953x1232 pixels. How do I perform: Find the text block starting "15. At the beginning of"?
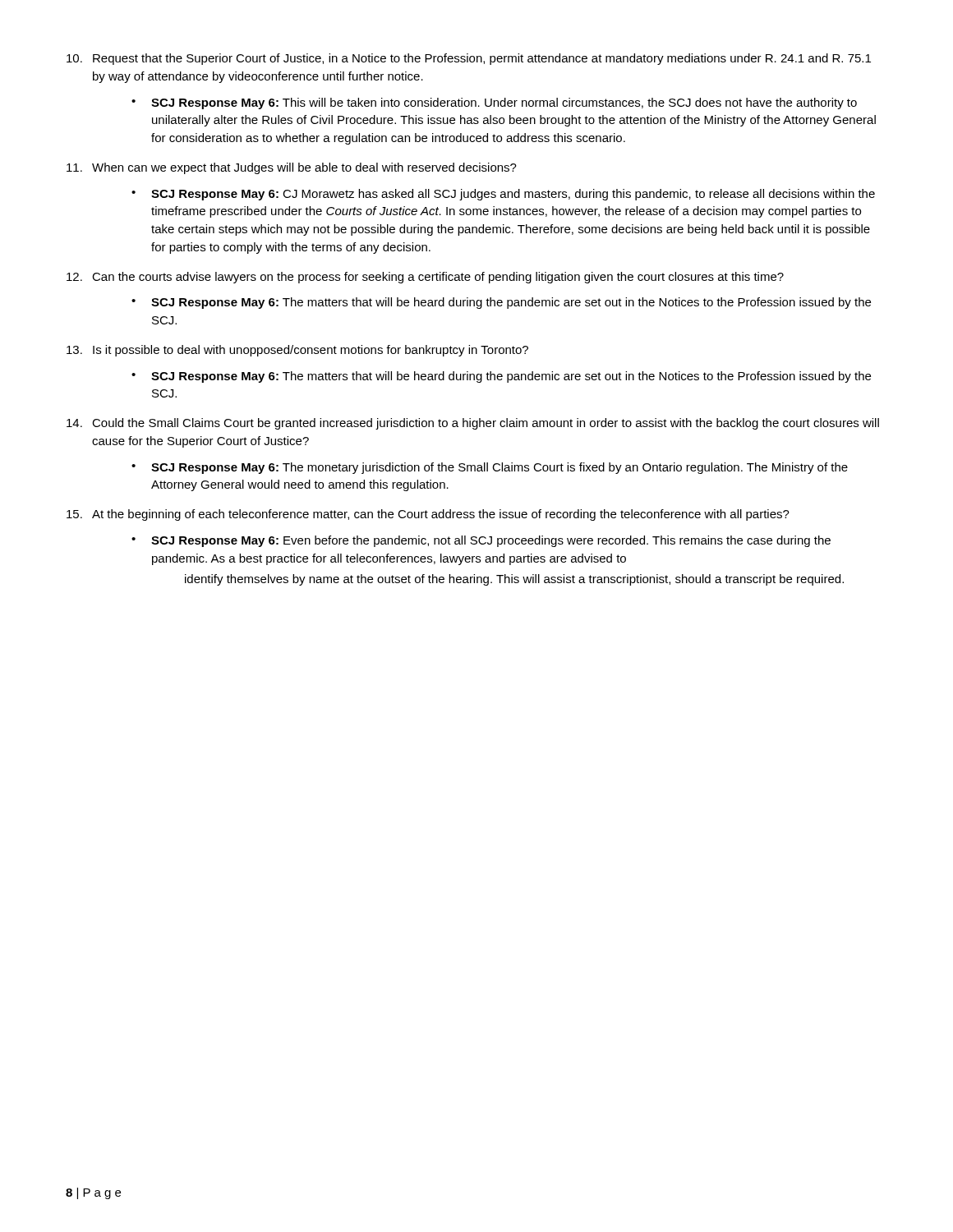click(x=428, y=514)
